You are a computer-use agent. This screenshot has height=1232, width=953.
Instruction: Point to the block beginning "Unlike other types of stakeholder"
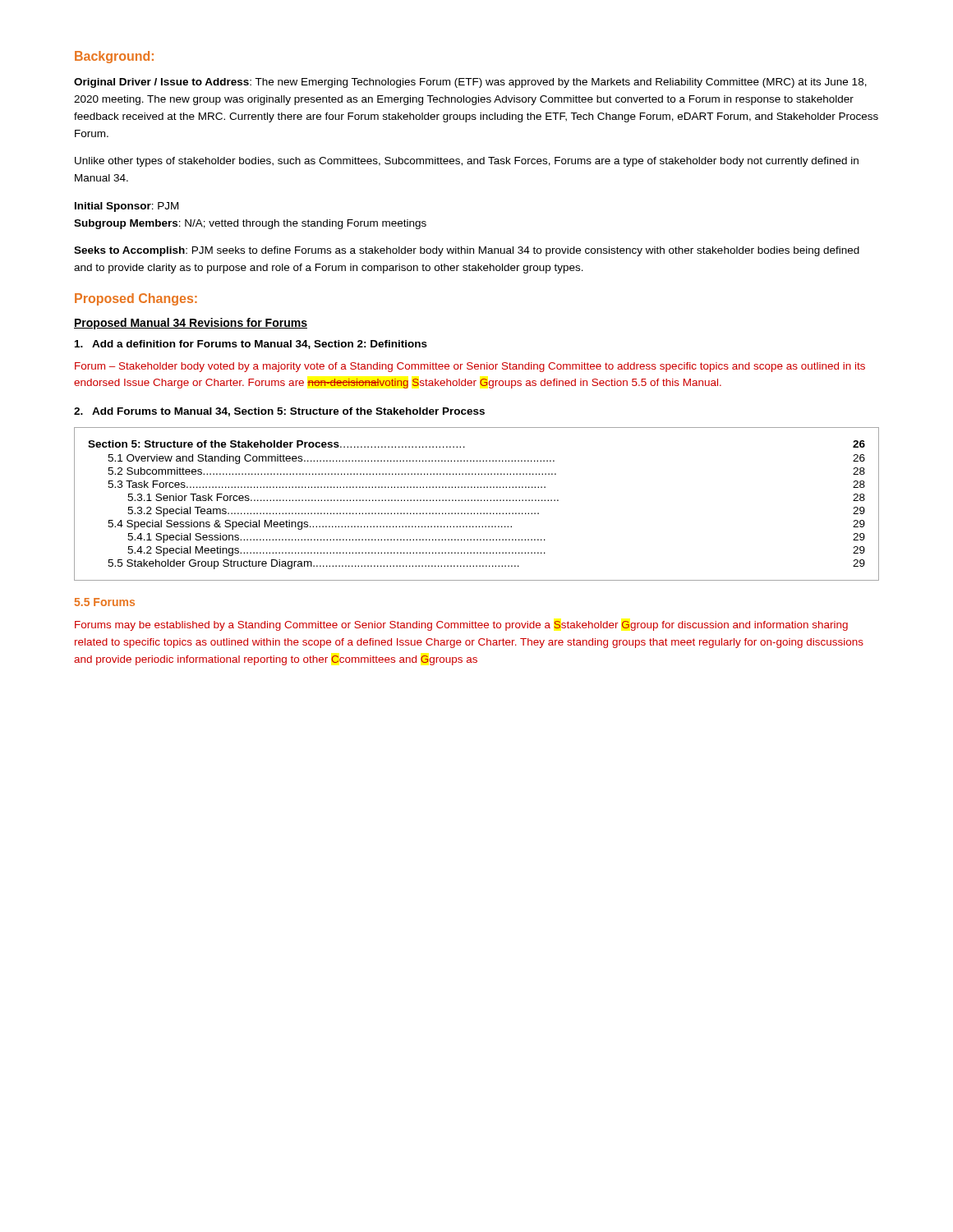pos(467,169)
